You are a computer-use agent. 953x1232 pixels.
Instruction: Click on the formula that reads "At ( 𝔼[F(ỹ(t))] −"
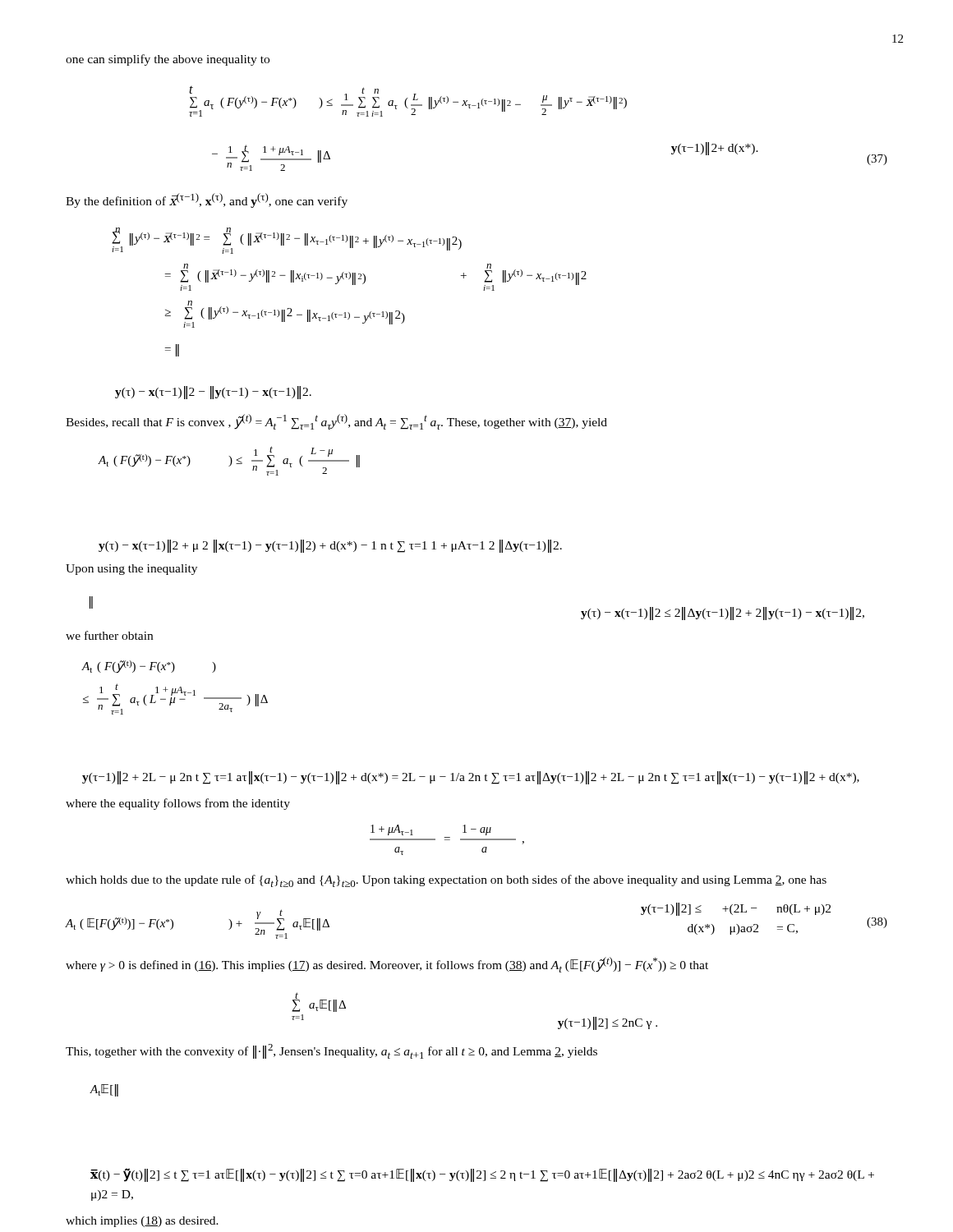[113, 921]
